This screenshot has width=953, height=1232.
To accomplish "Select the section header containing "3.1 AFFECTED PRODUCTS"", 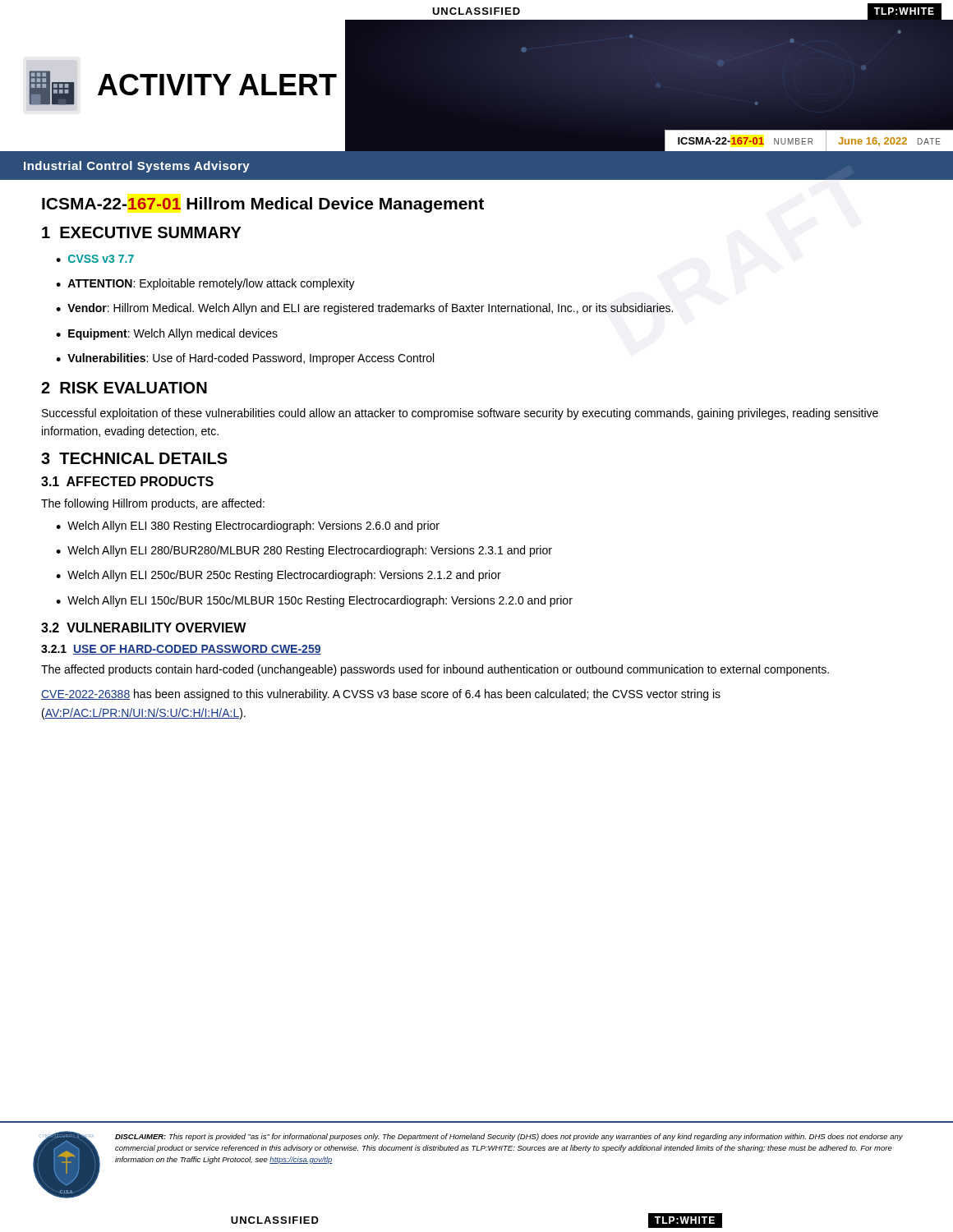I will (x=127, y=481).
